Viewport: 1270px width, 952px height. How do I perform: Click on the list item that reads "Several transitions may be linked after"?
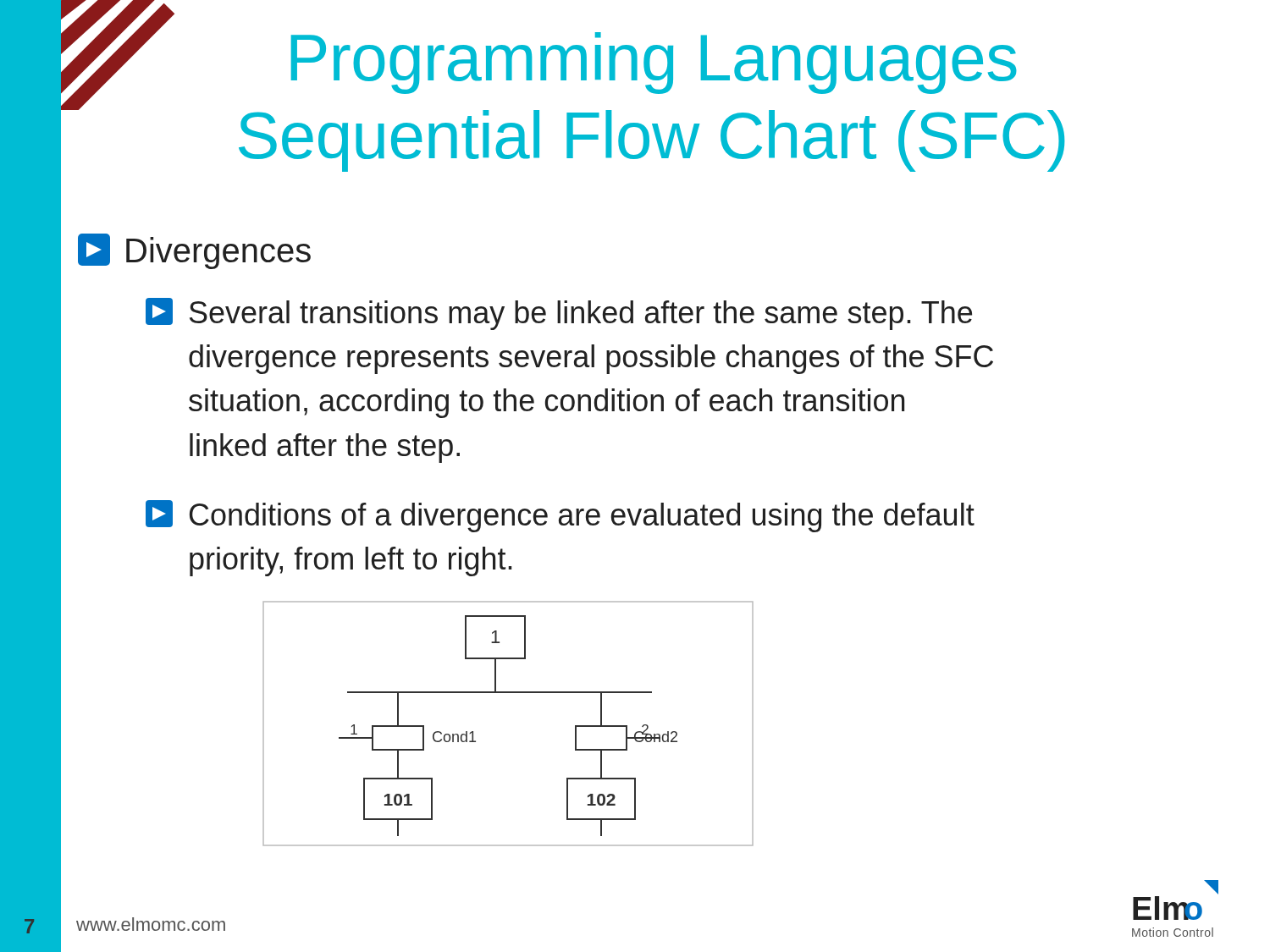tap(570, 379)
